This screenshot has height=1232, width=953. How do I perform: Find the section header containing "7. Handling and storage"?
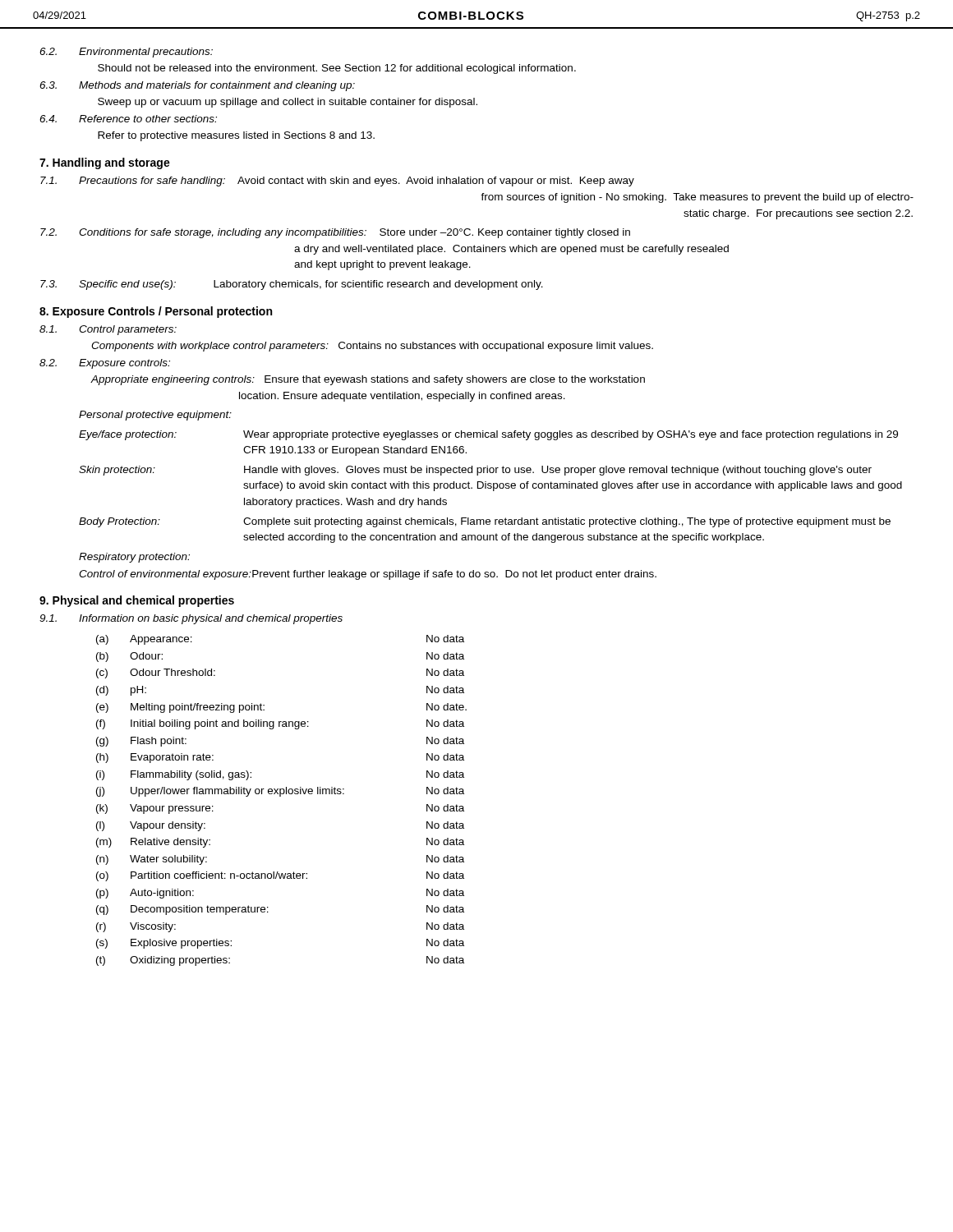(x=105, y=163)
